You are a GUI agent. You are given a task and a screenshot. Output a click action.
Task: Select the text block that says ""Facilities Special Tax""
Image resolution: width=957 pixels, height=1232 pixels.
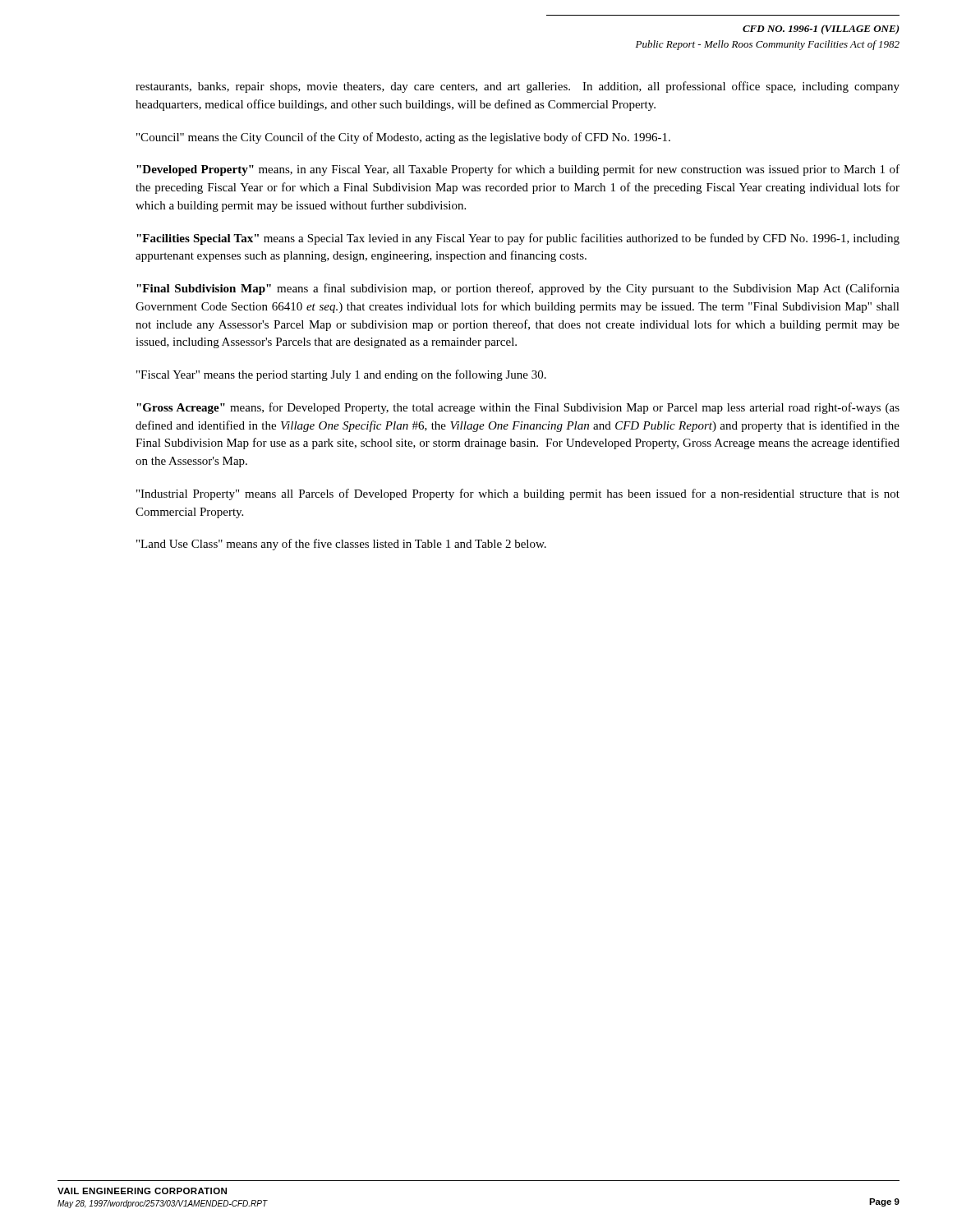coord(517,247)
